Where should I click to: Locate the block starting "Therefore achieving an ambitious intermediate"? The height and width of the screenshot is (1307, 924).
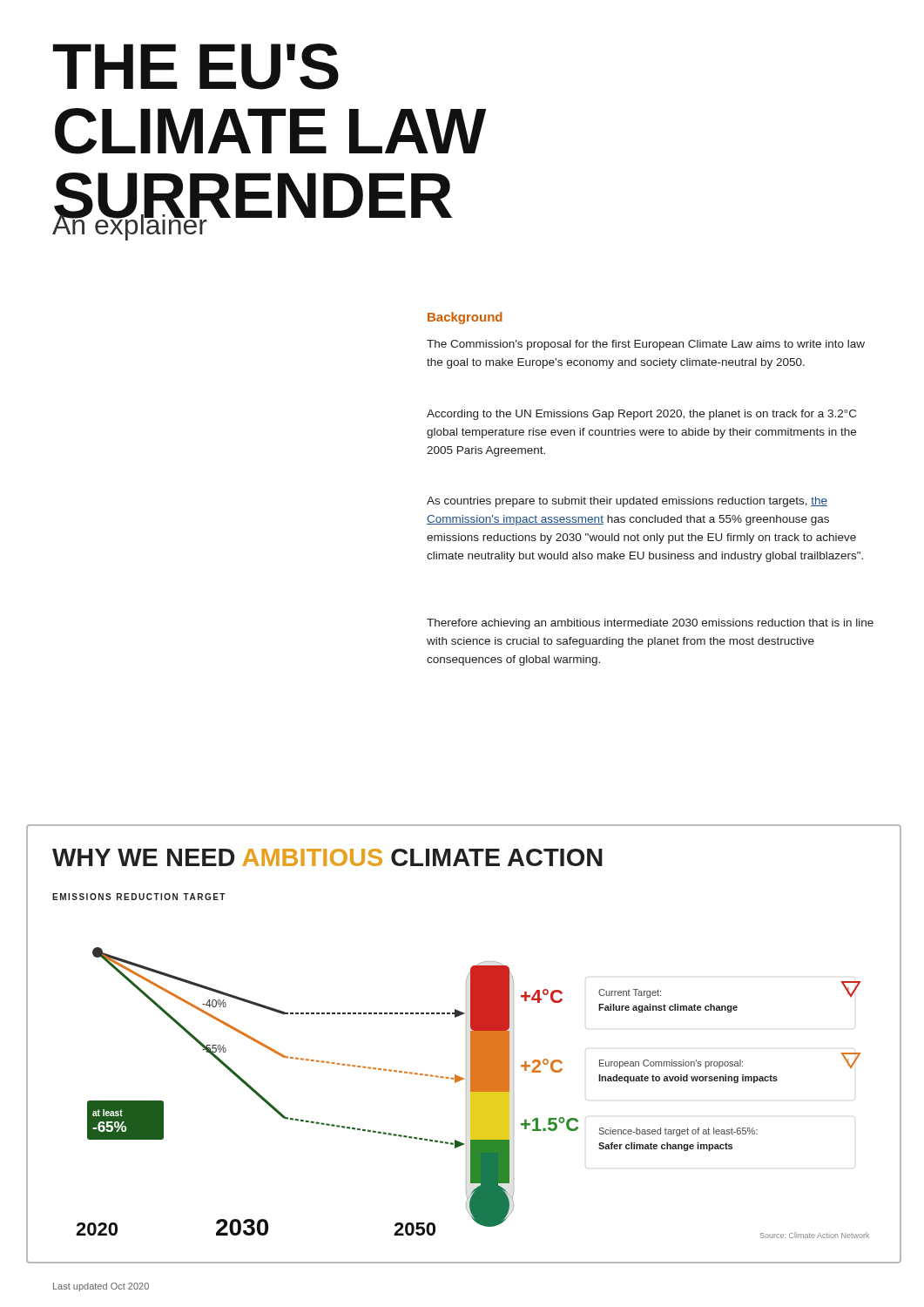[x=650, y=641]
